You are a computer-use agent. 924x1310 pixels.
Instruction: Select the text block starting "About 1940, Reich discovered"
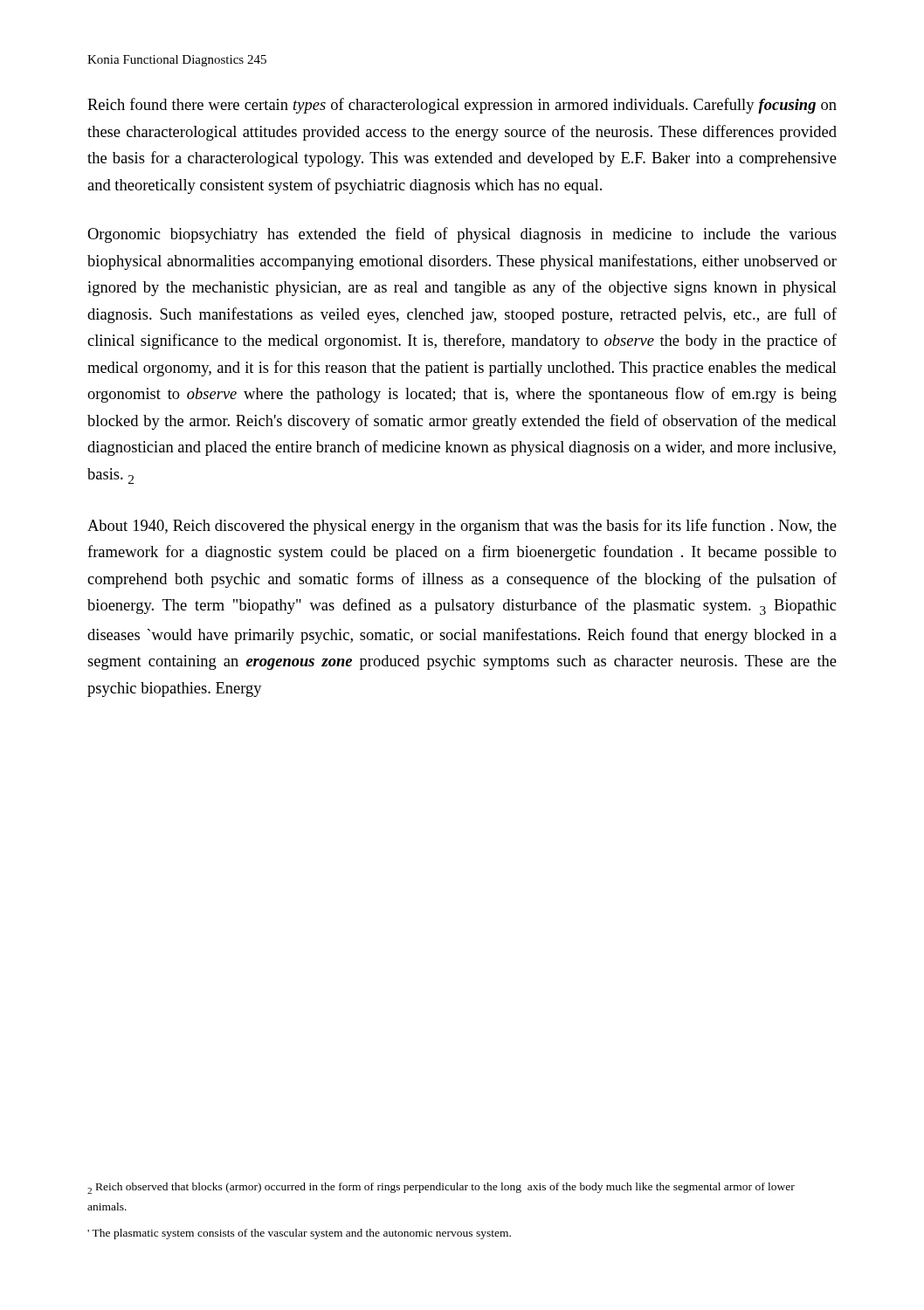tap(462, 607)
